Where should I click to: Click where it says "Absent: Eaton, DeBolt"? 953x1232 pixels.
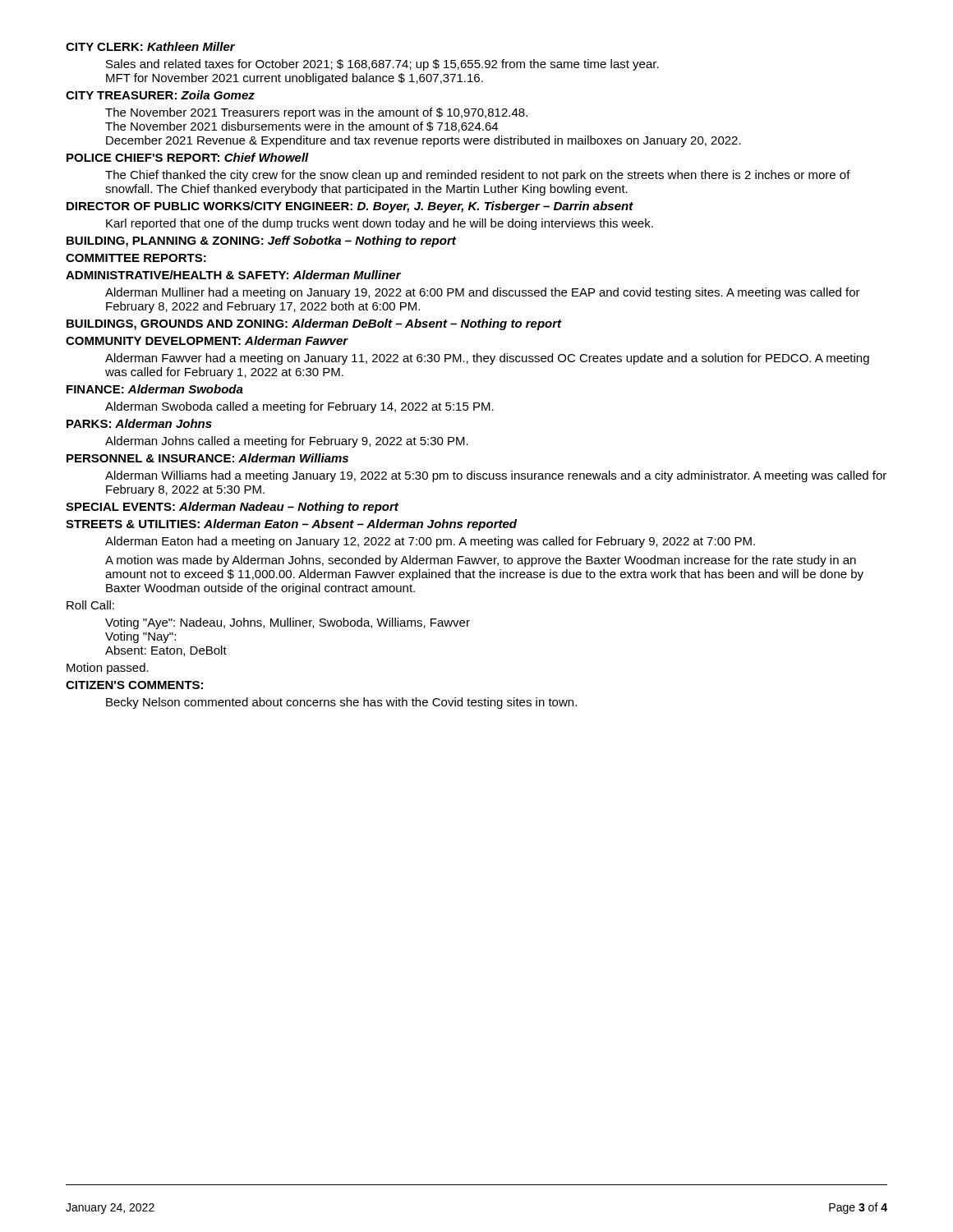click(x=166, y=650)
